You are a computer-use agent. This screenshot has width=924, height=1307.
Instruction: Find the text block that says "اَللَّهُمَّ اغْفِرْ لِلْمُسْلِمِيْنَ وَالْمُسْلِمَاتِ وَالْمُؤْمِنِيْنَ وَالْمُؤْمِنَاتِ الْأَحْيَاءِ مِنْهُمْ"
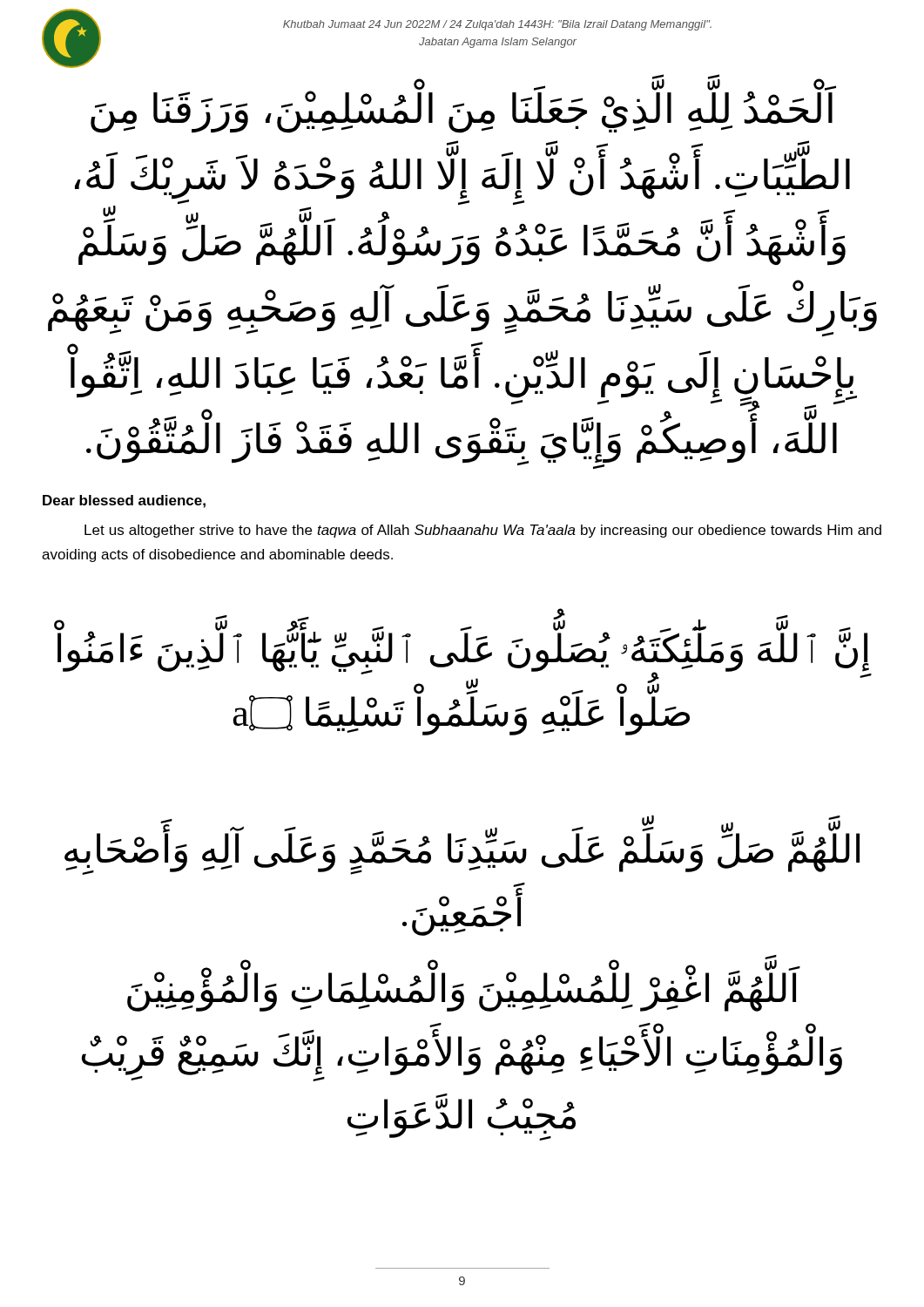[462, 1053]
